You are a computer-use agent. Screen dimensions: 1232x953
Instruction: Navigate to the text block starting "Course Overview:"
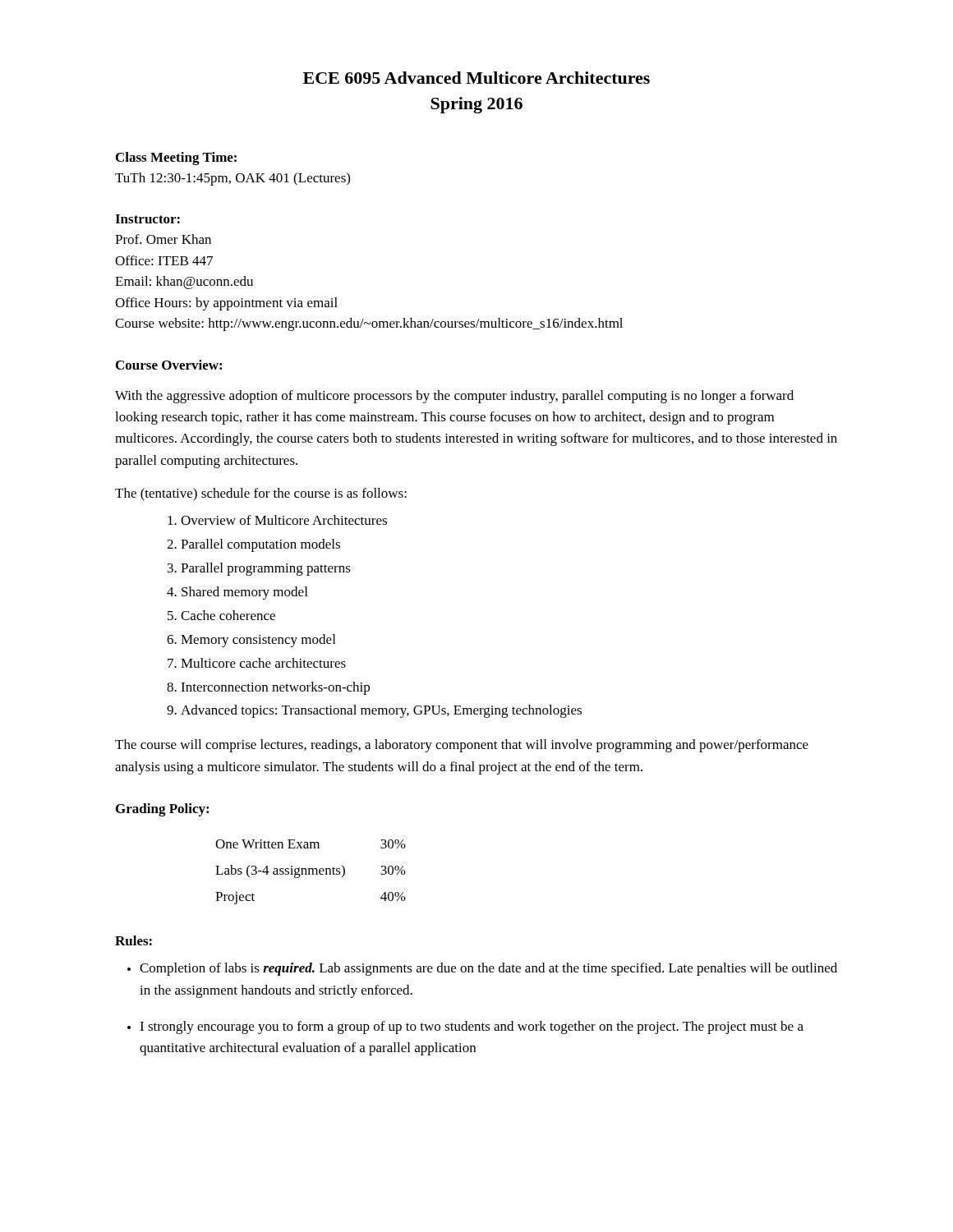point(169,365)
